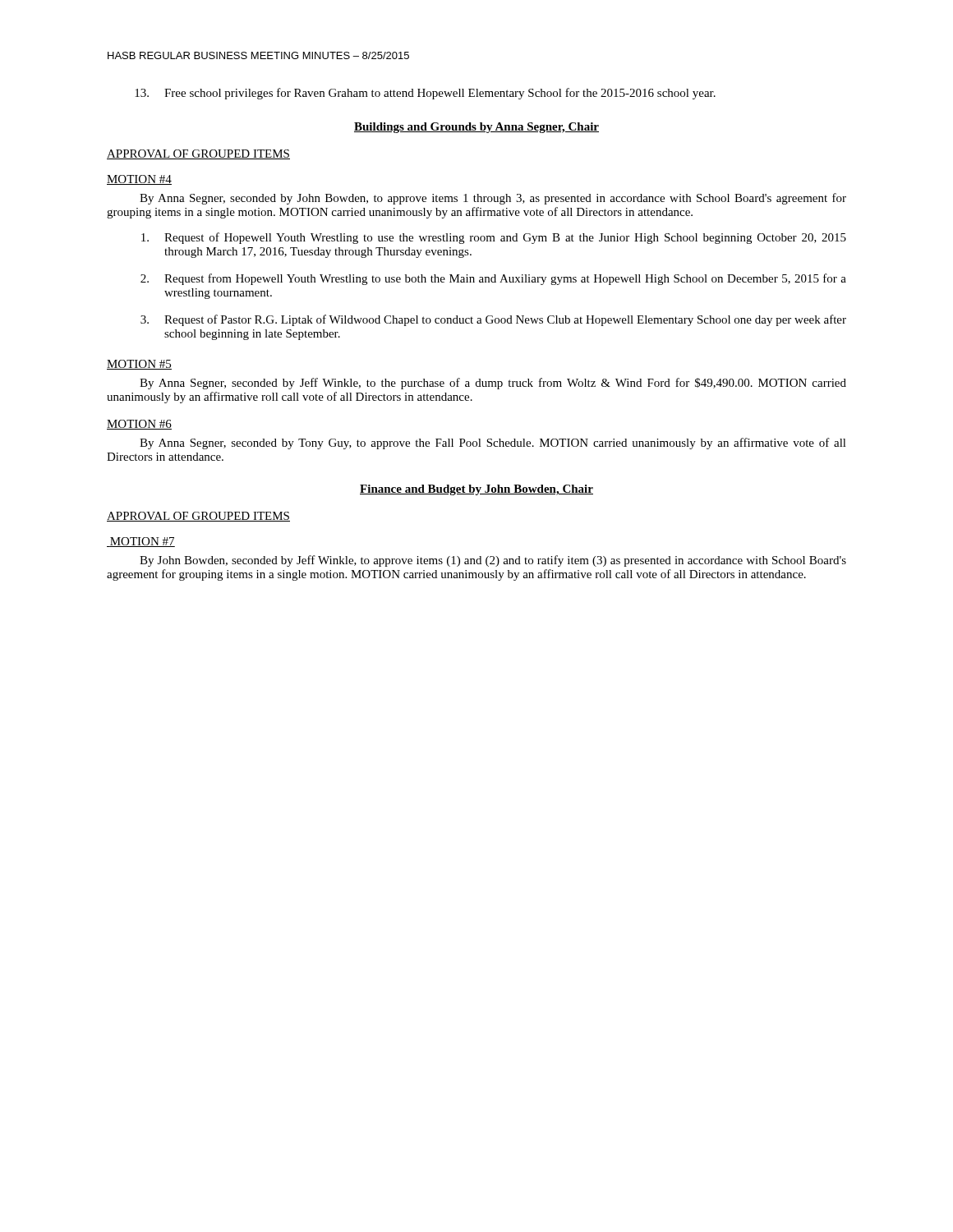The width and height of the screenshot is (953, 1232).
Task: Point to the block beginning "2. Request from Hopewell Youth Wrestling"
Action: point(476,286)
